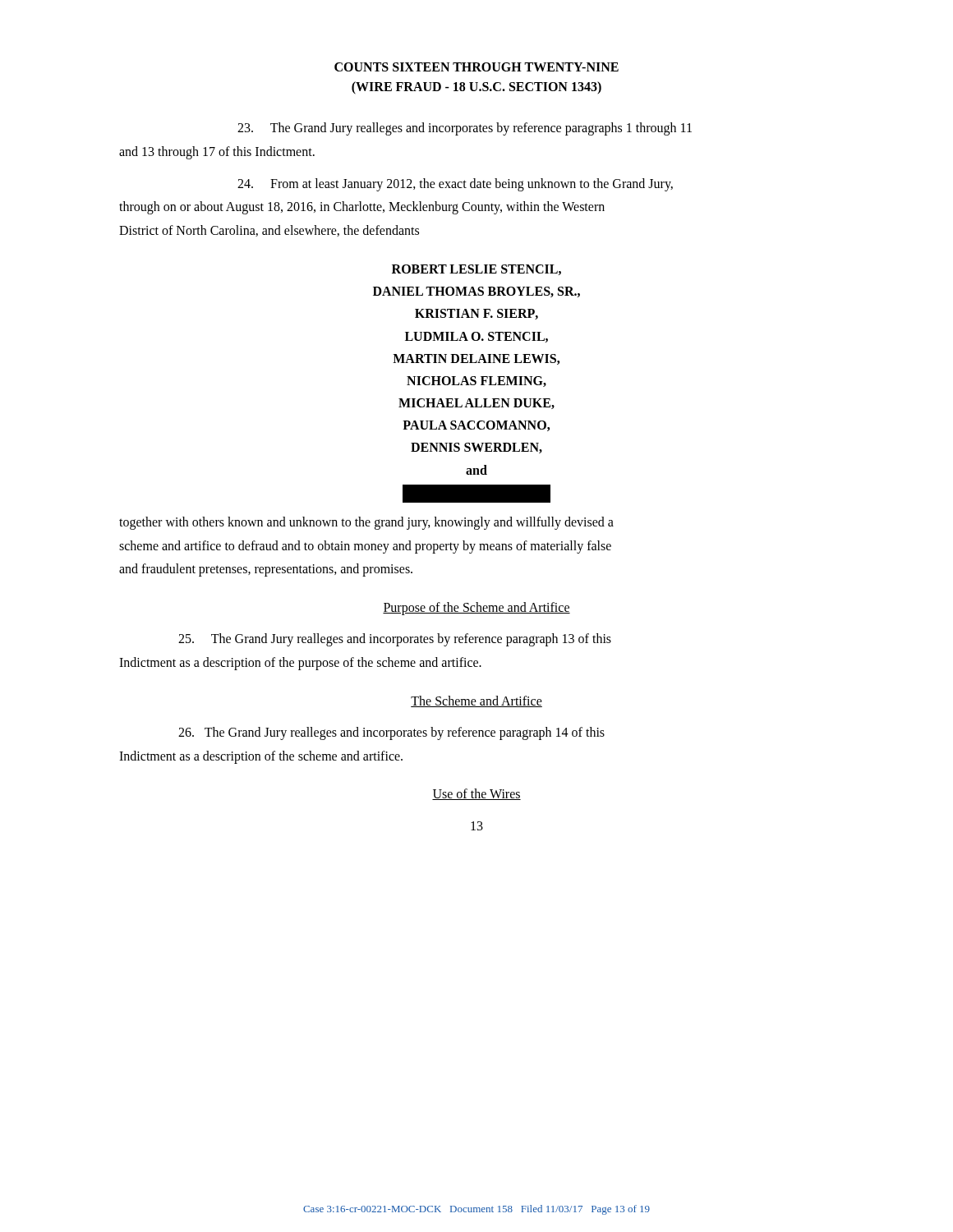Click on the text with the text "District of North Carolina, and elsewhere, the defendants"
Image resolution: width=953 pixels, height=1232 pixels.
(269, 231)
